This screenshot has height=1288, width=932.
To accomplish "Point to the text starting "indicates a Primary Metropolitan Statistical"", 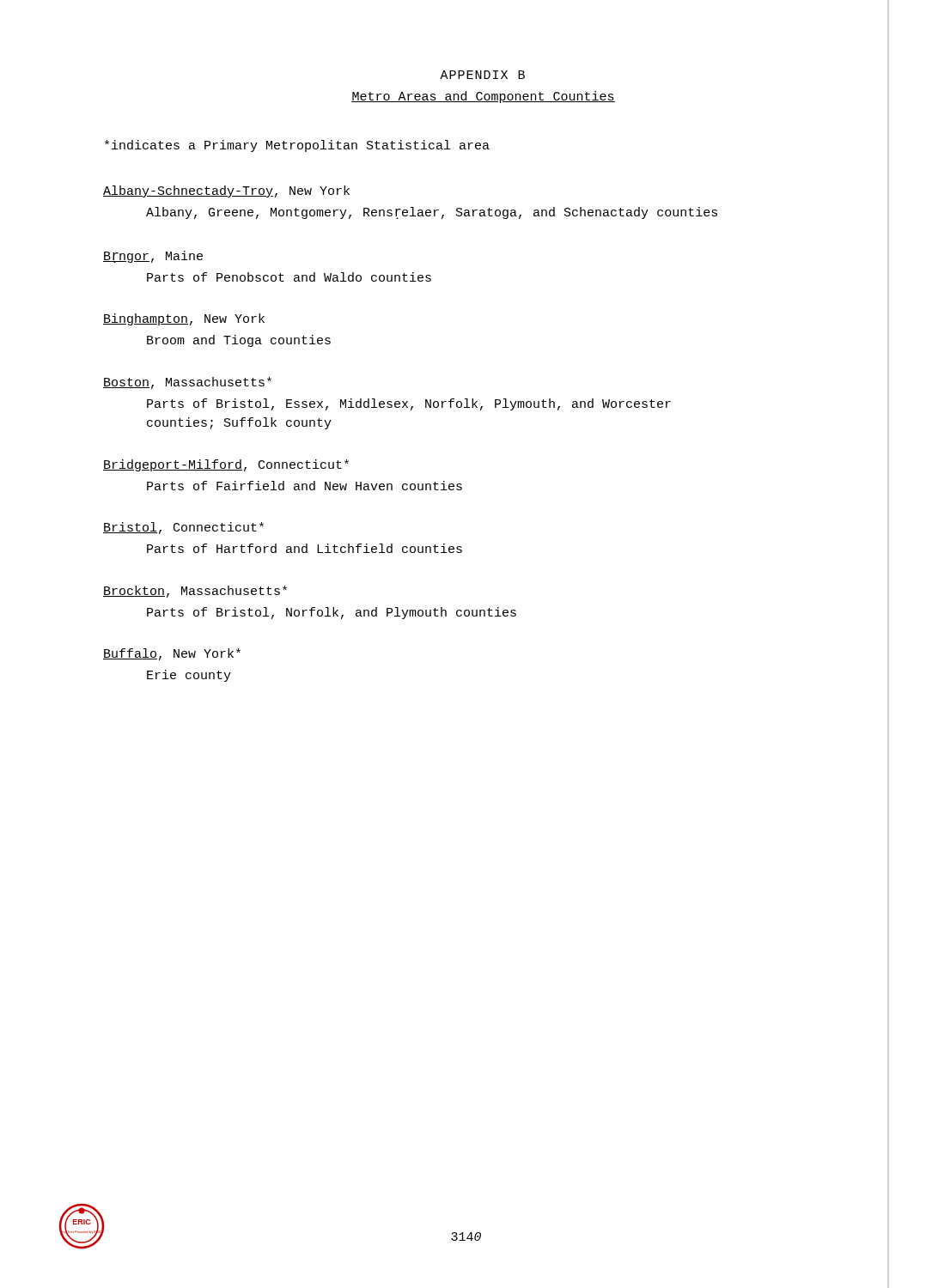I will [296, 146].
